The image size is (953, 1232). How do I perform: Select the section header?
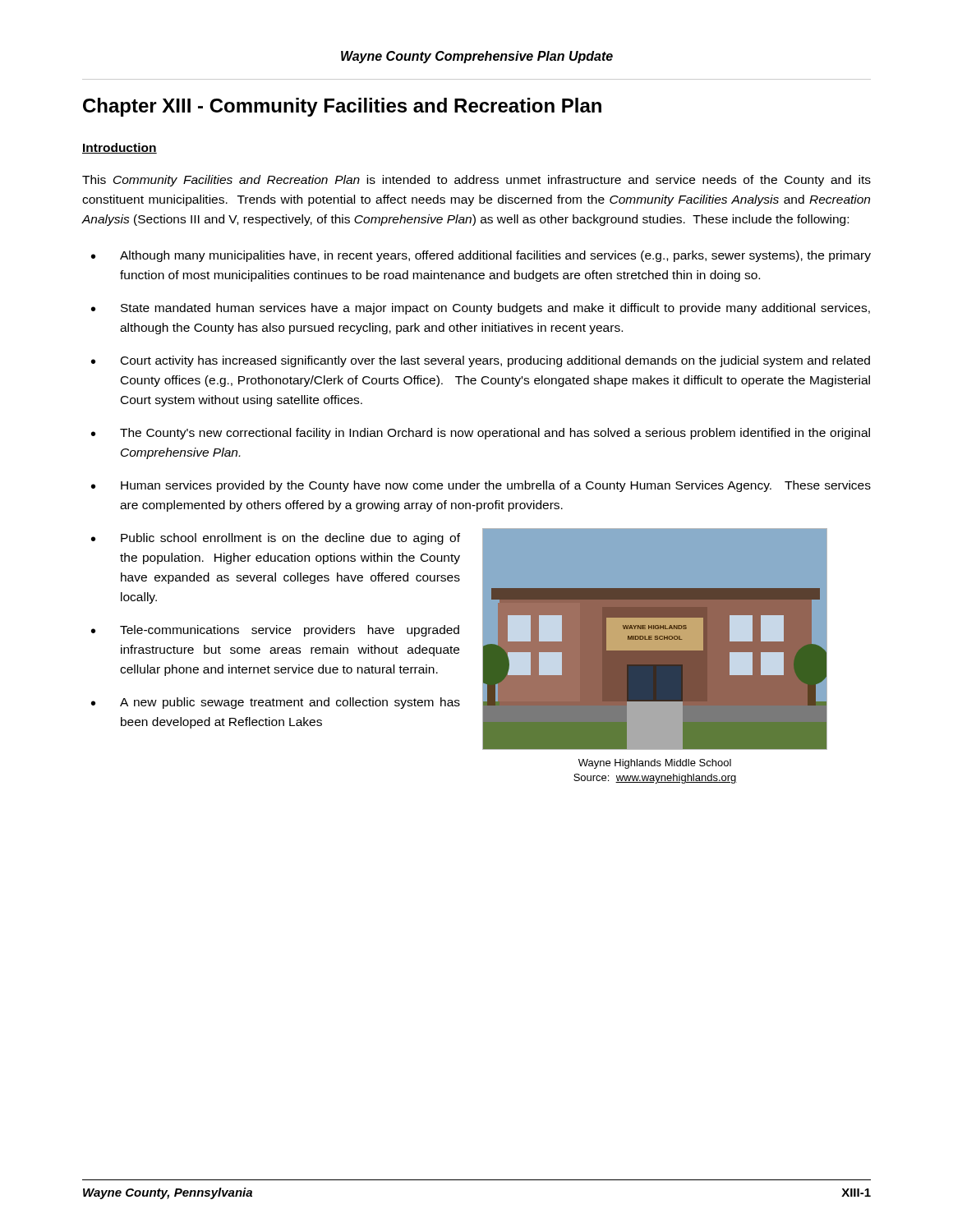[x=119, y=147]
